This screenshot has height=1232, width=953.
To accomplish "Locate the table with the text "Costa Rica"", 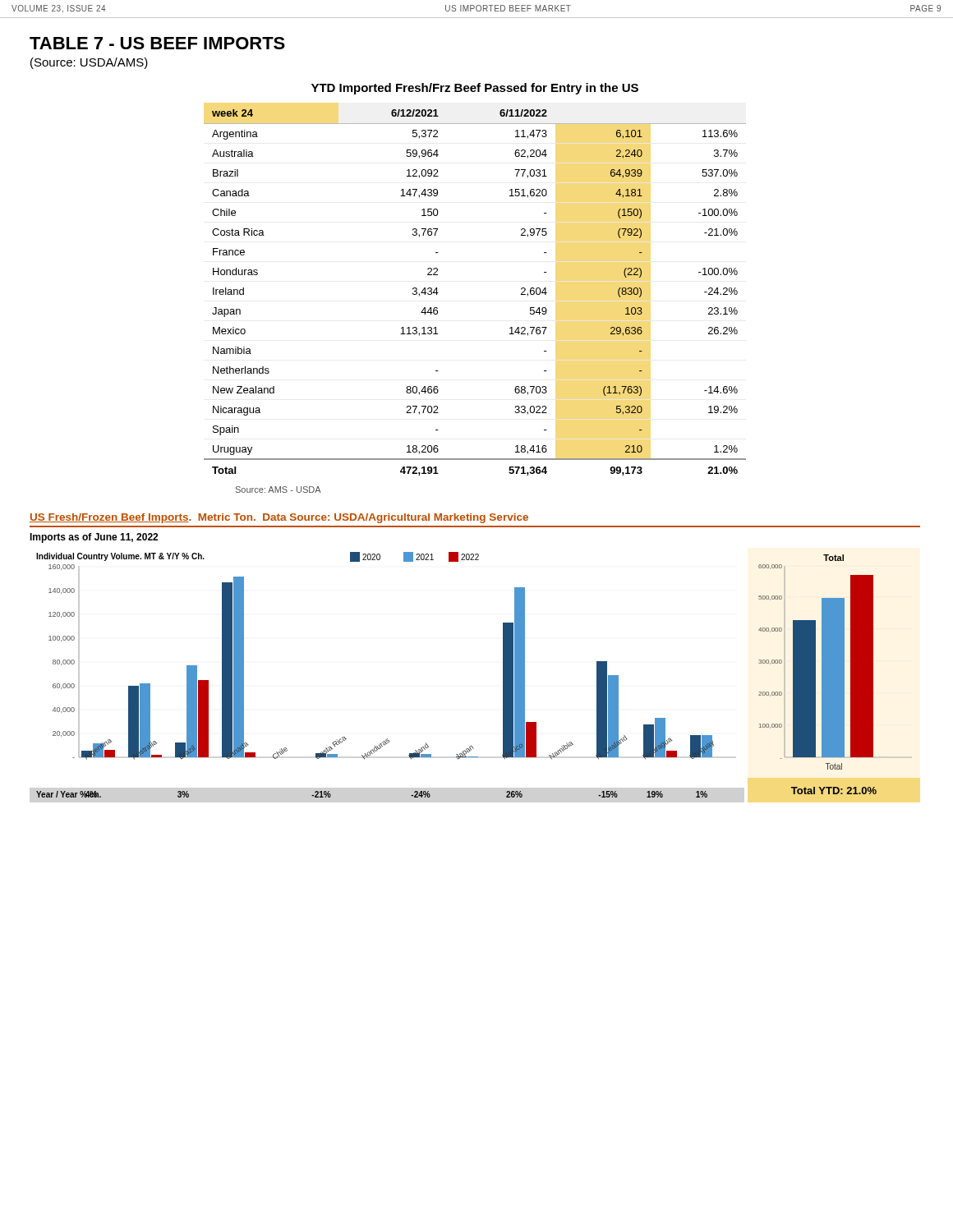I will click(475, 292).
